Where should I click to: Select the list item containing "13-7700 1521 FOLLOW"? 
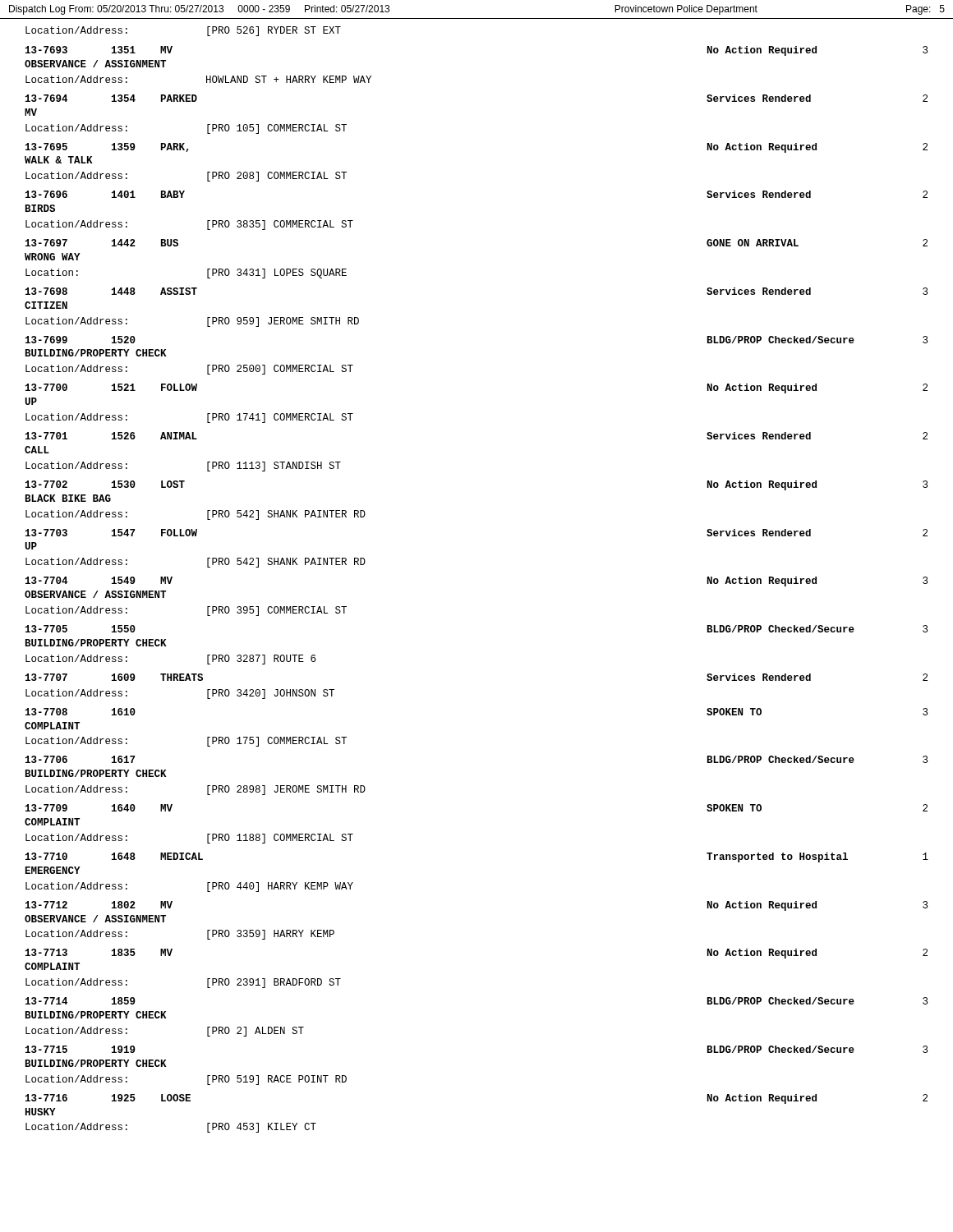[46, 388]
